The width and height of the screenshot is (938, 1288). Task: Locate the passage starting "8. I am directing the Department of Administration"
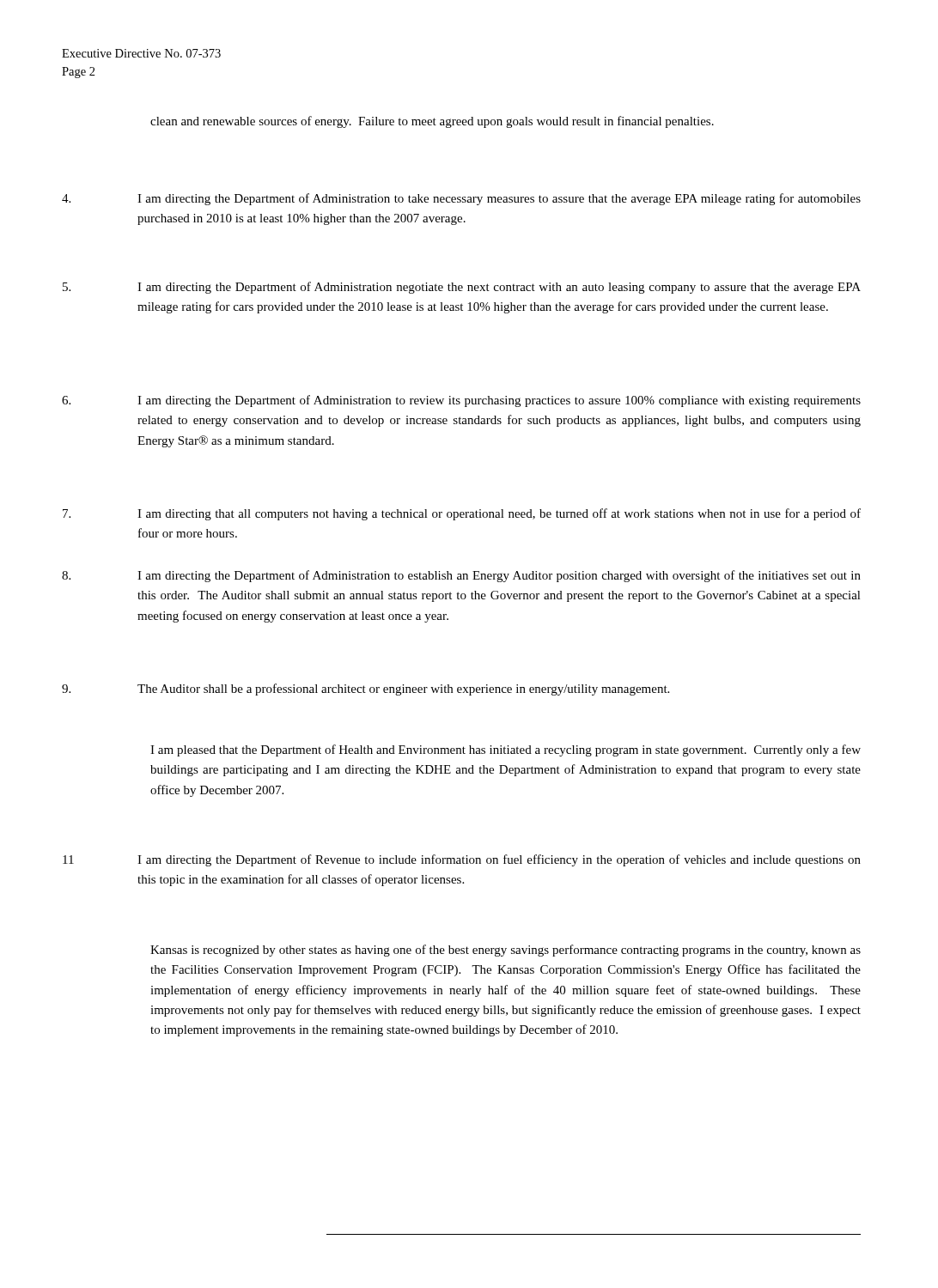[x=461, y=596]
